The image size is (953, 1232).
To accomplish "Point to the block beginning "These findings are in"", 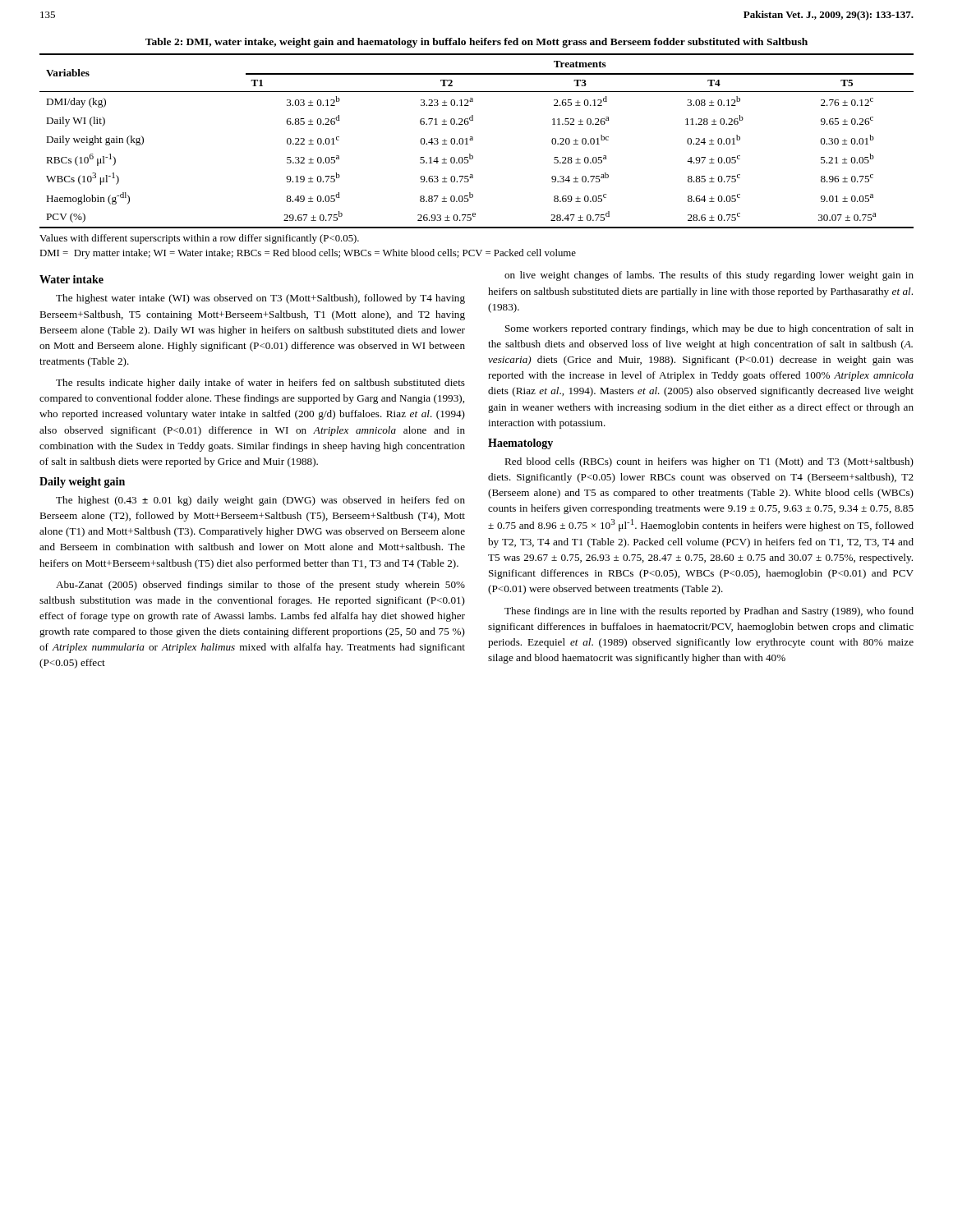I will coord(701,634).
